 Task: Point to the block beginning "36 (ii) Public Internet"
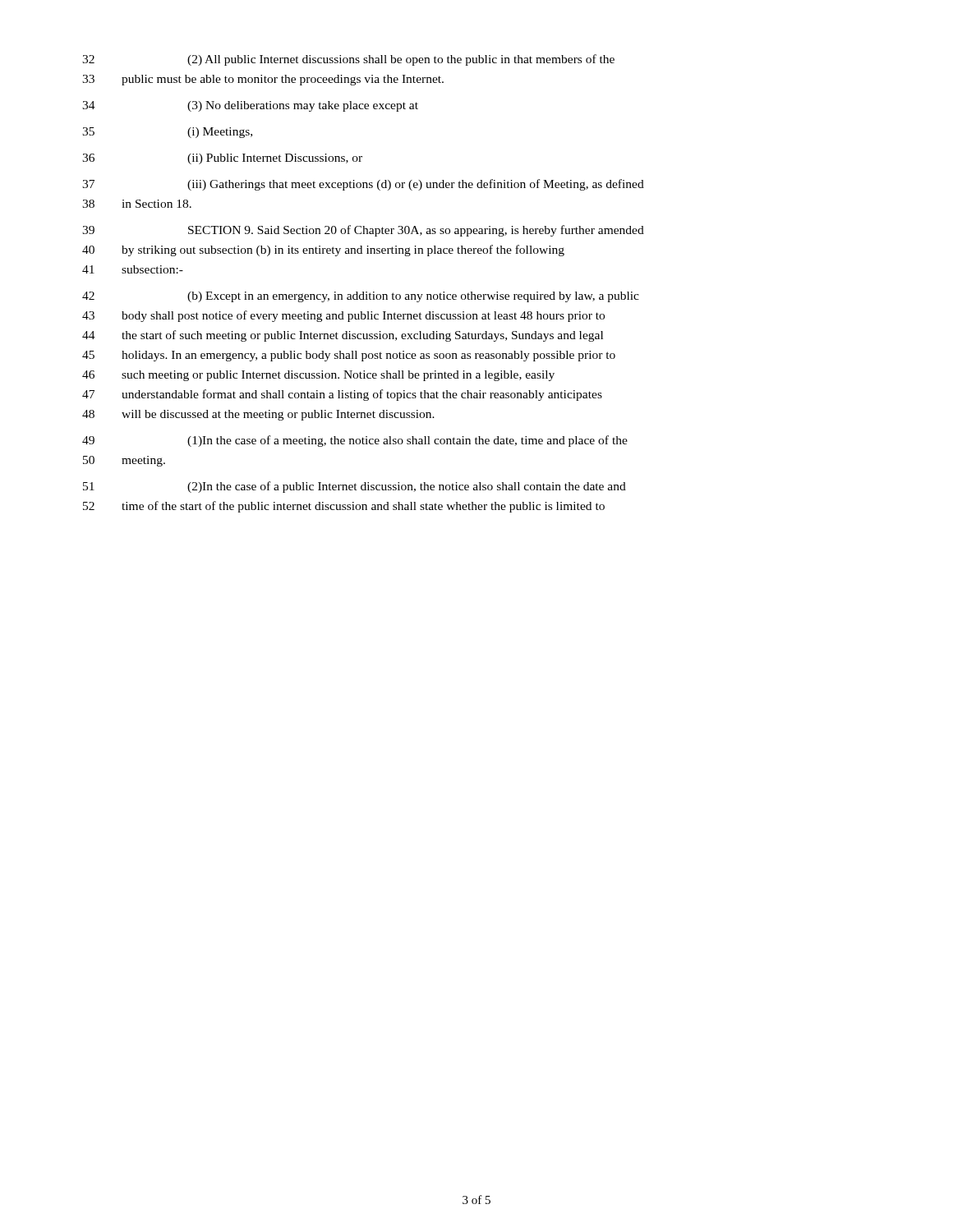tap(222, 159)
